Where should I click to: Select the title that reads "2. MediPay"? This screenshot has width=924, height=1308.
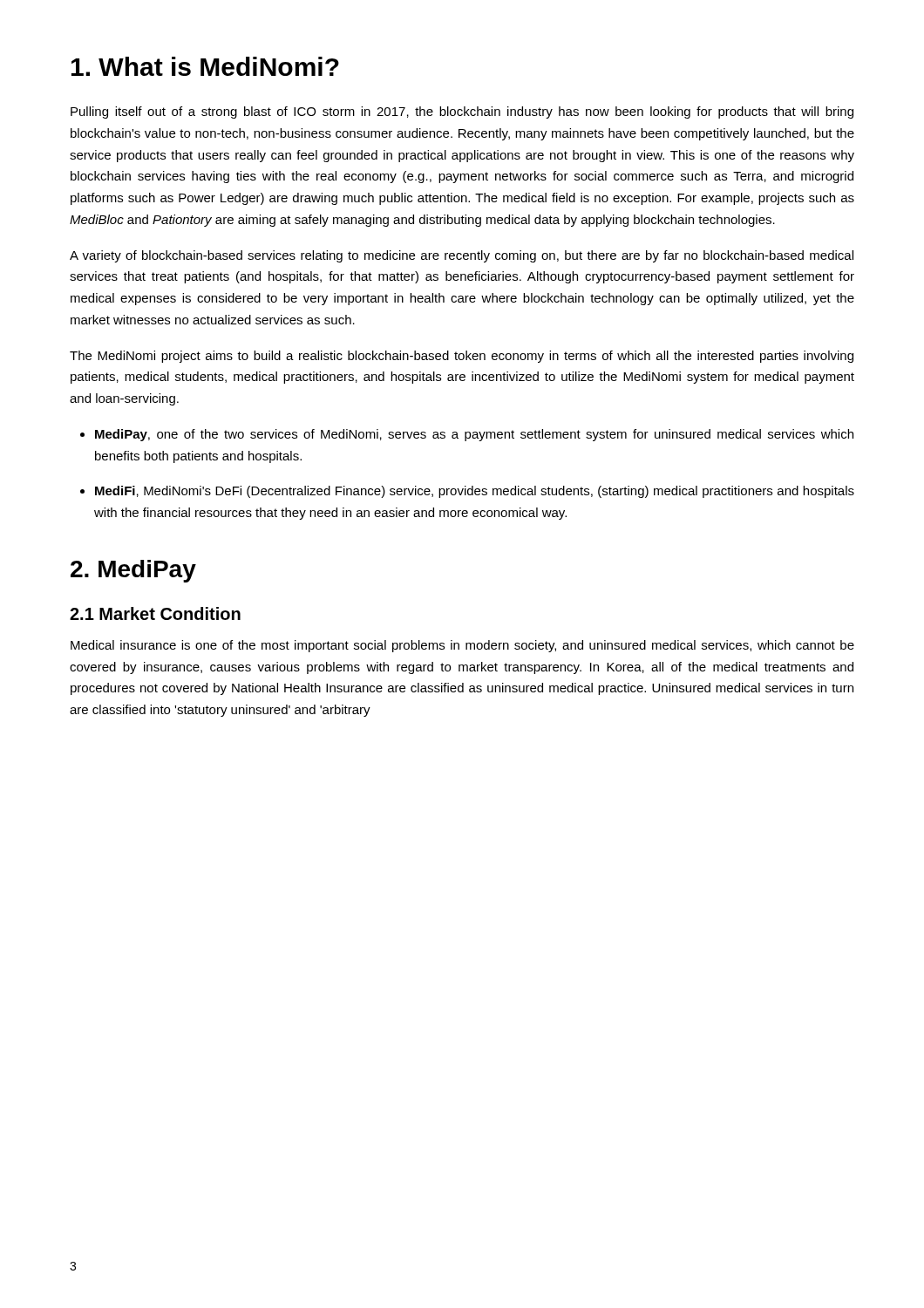coord(133,571)
